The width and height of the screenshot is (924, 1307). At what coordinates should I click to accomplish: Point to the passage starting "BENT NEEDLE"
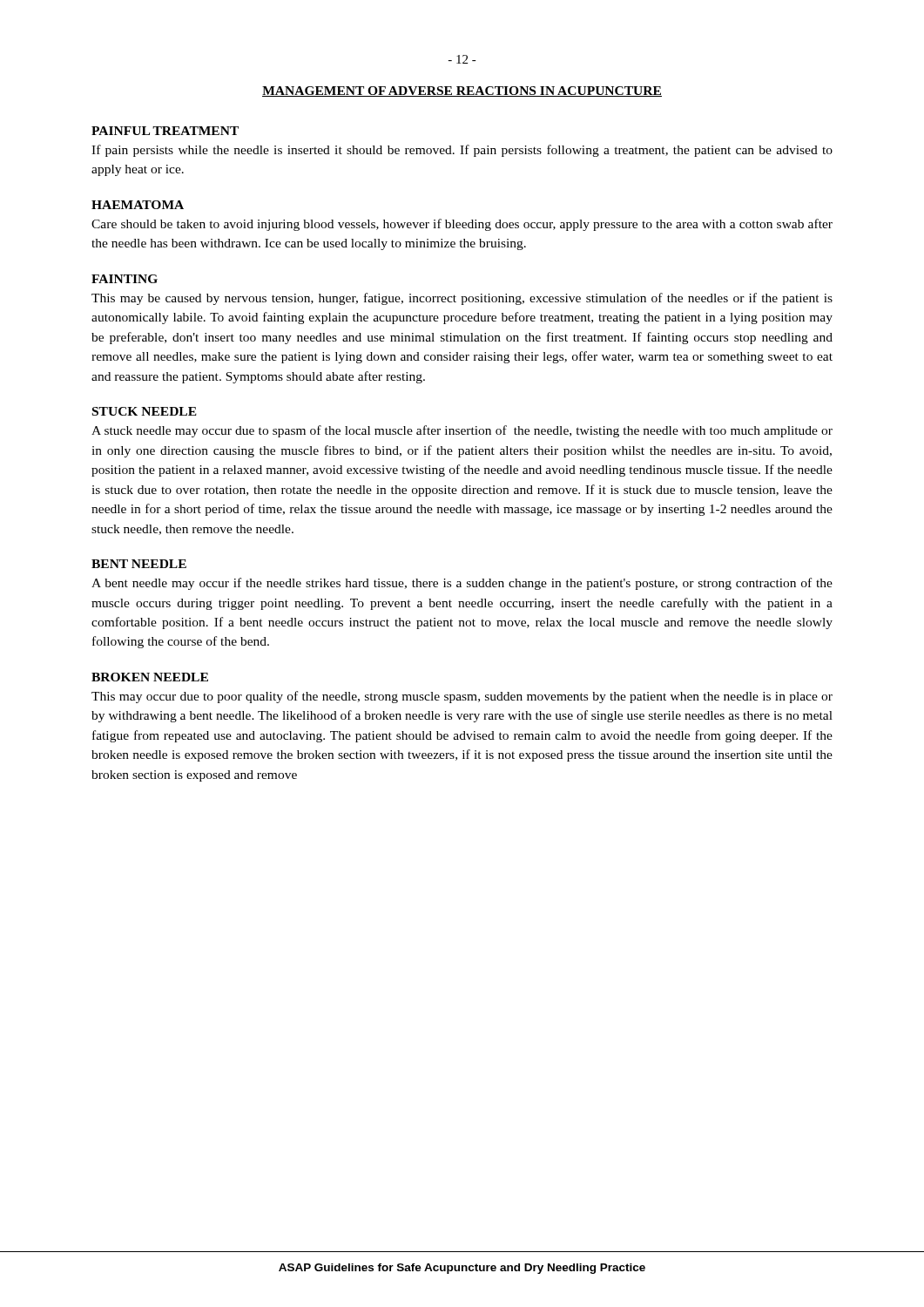tap(139, 563)
